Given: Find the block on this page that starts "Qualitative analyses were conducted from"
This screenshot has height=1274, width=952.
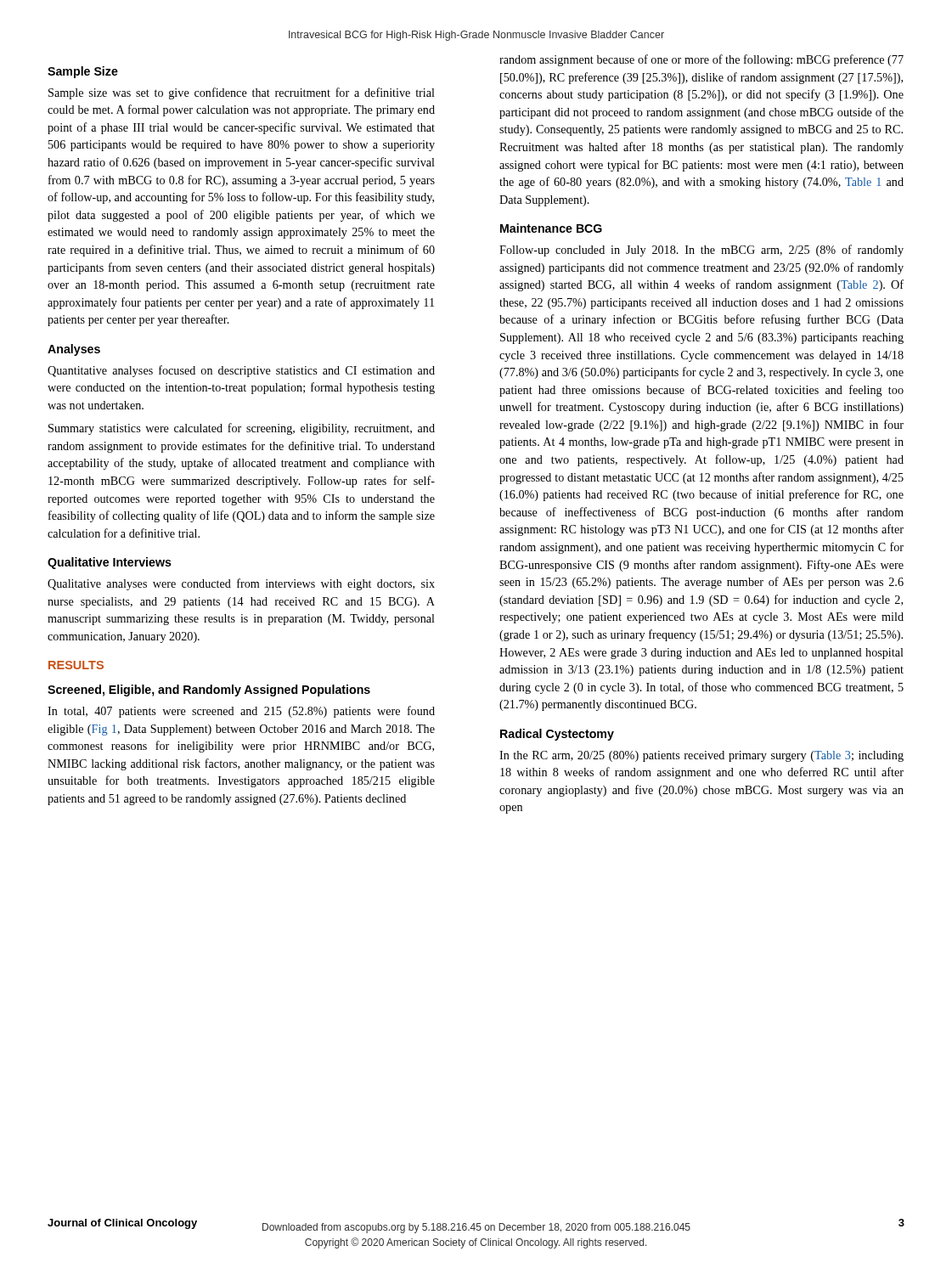Looking at the screenshot, I should point(241,610).
